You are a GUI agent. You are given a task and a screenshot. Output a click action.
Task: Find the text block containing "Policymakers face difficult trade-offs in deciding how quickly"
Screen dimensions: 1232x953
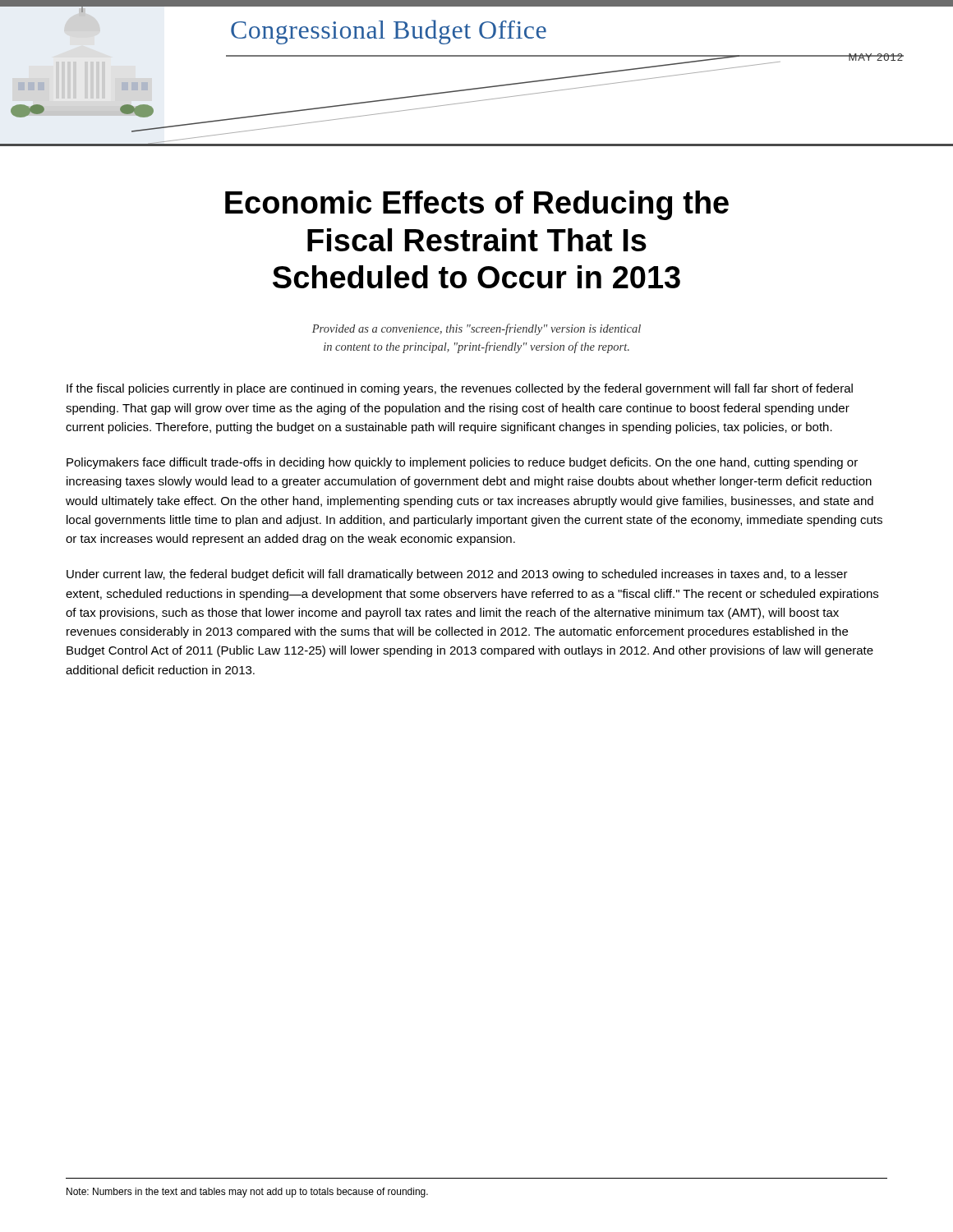tap(474, 500)
